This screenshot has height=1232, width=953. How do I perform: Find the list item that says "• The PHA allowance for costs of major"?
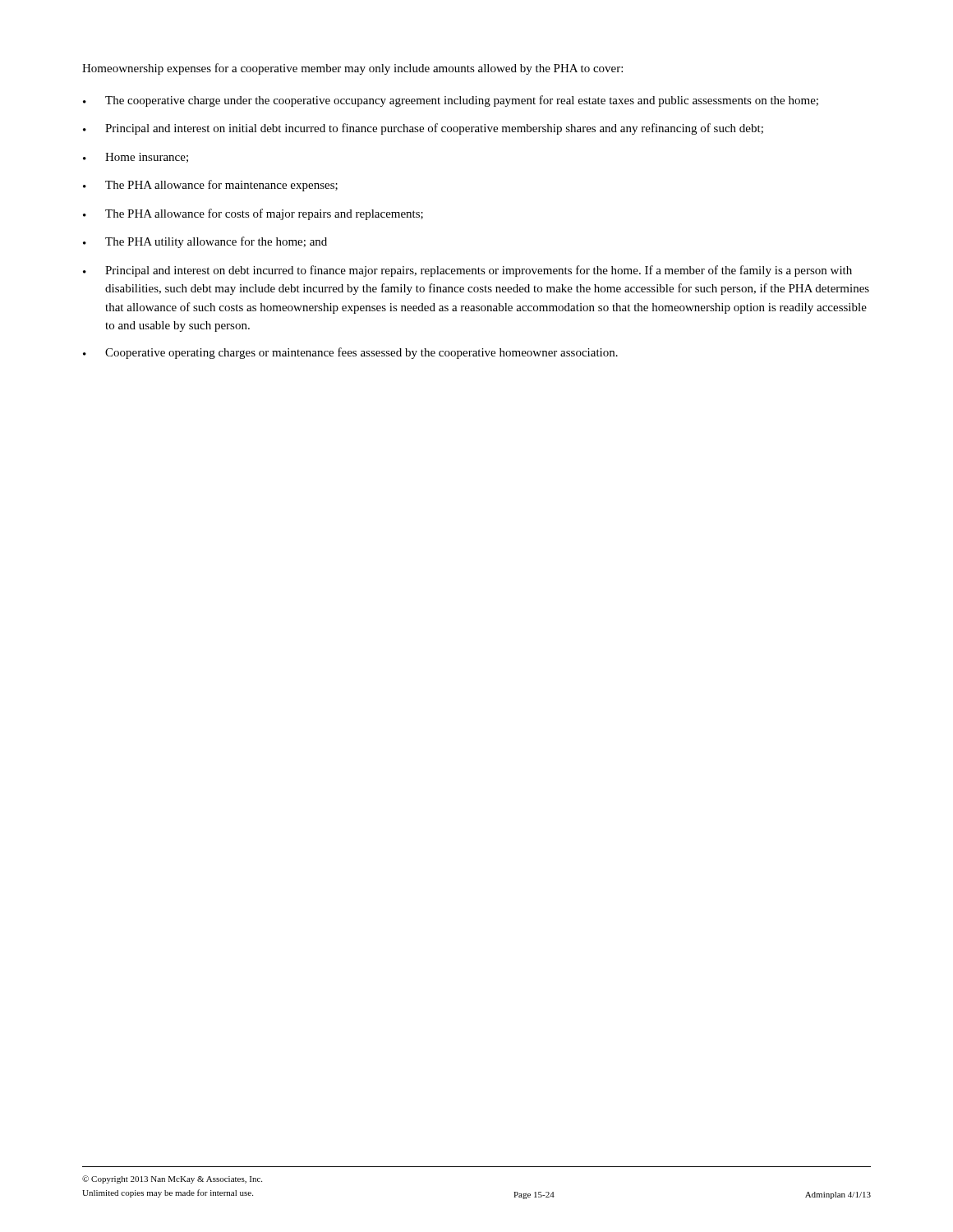pyautogui.click(x=253, y=214)
